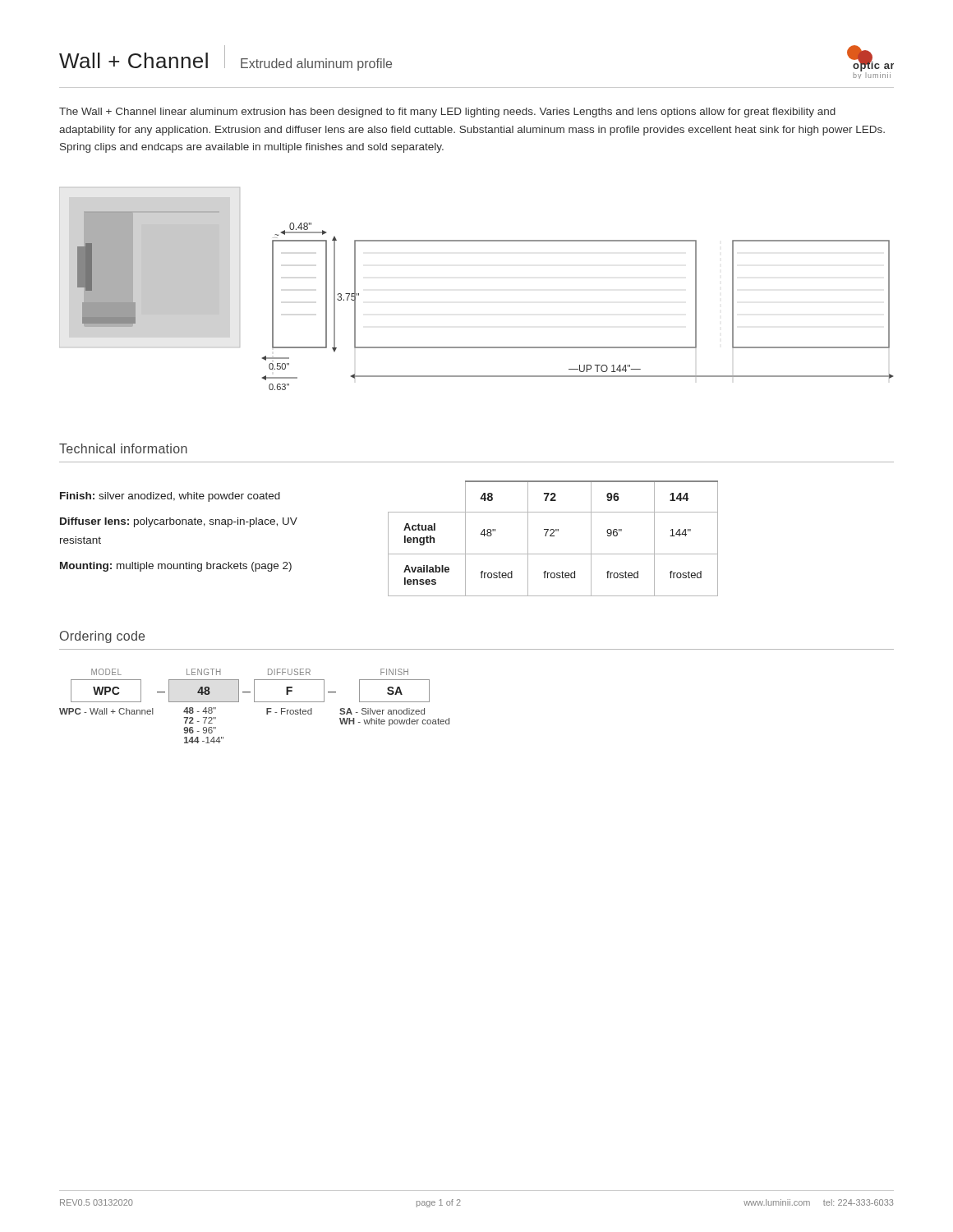Viewport: 953px width, 1232px height.
Task: Select the passage starting "Diffuser lens: polycarbonate, snap-in-place, UV"
Action: [x=178, y=530]
